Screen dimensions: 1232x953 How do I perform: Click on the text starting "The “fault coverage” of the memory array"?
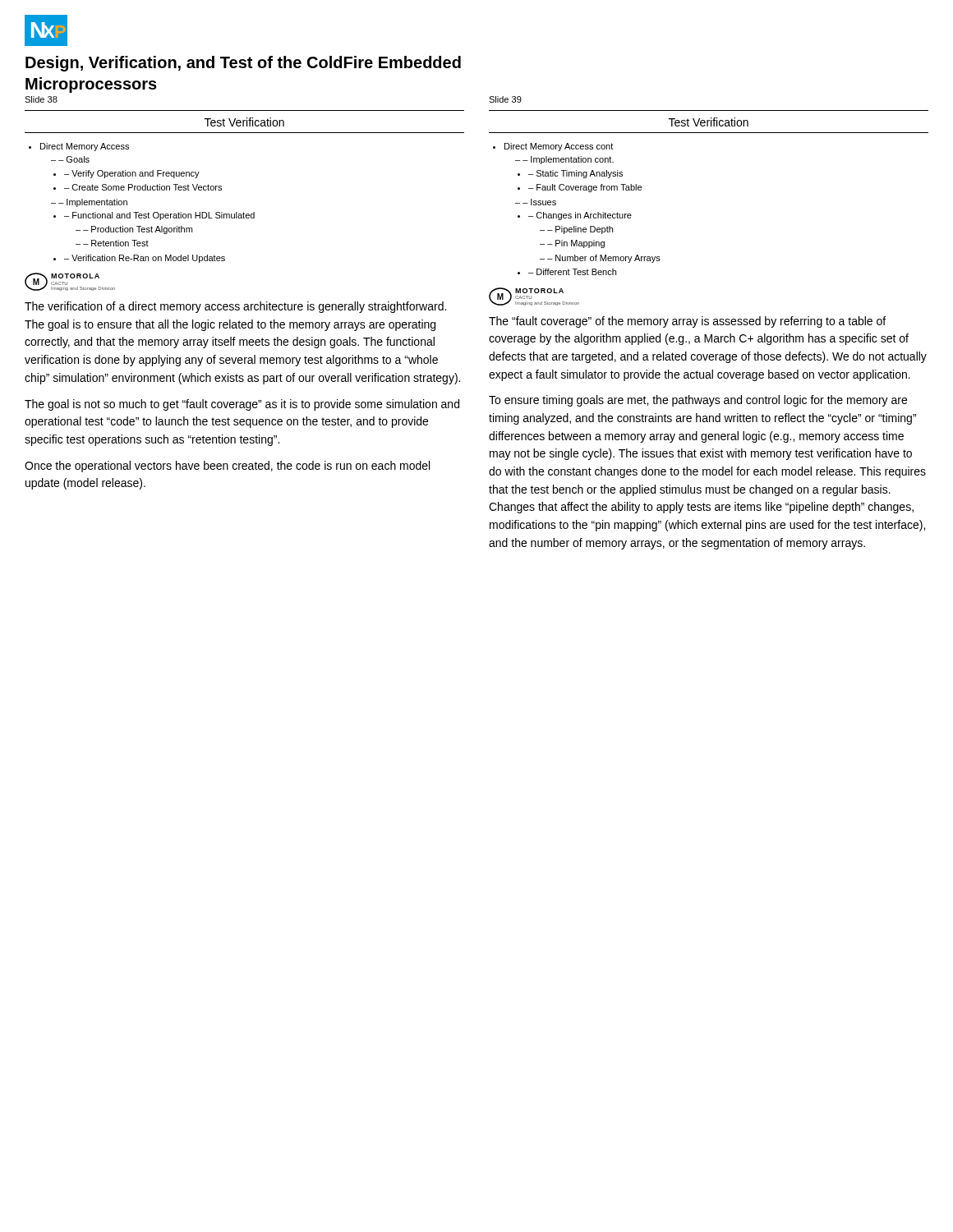(x=709, y=432)
